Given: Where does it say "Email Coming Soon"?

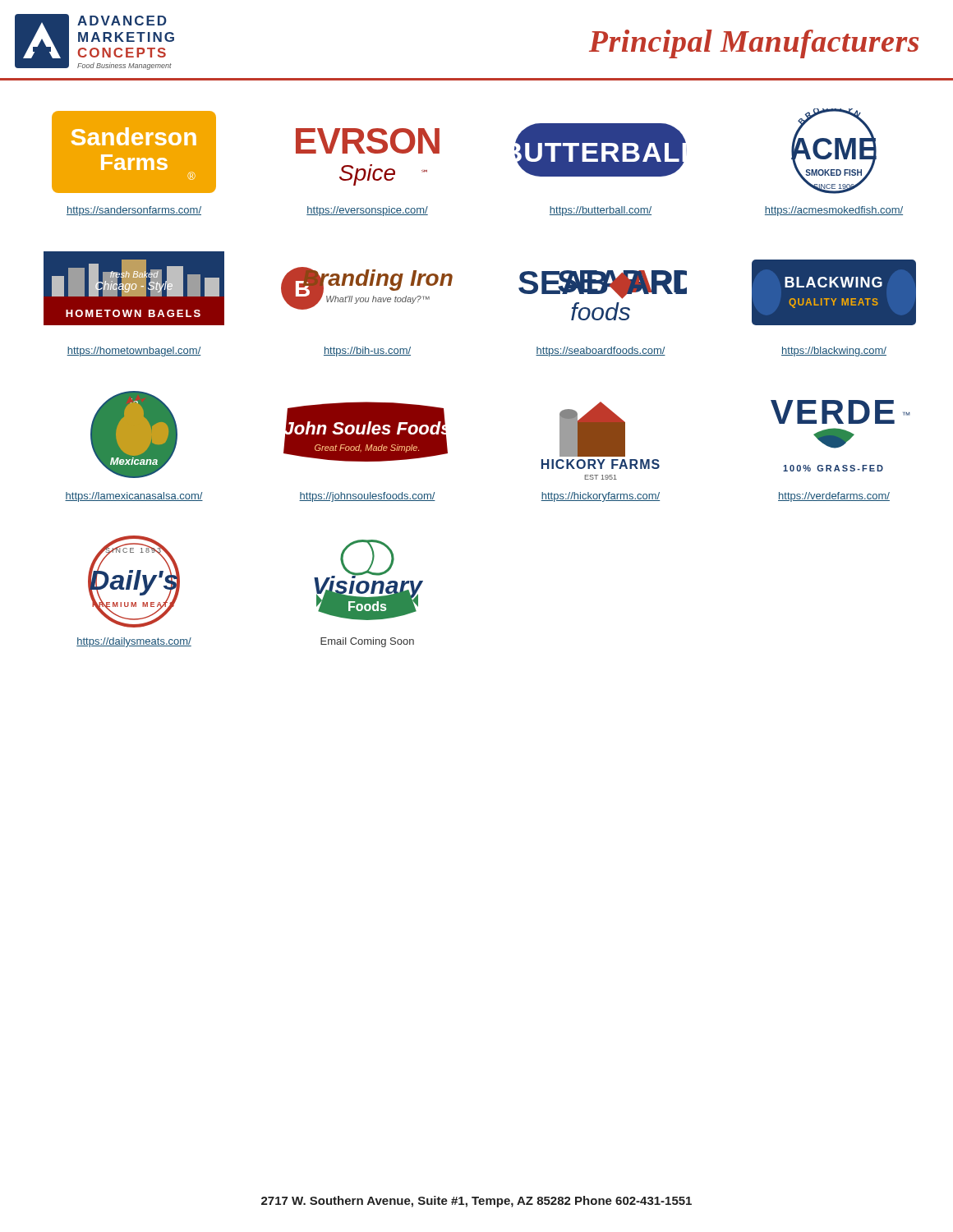Looking at the screenshot, I should (x=367, y=641).
